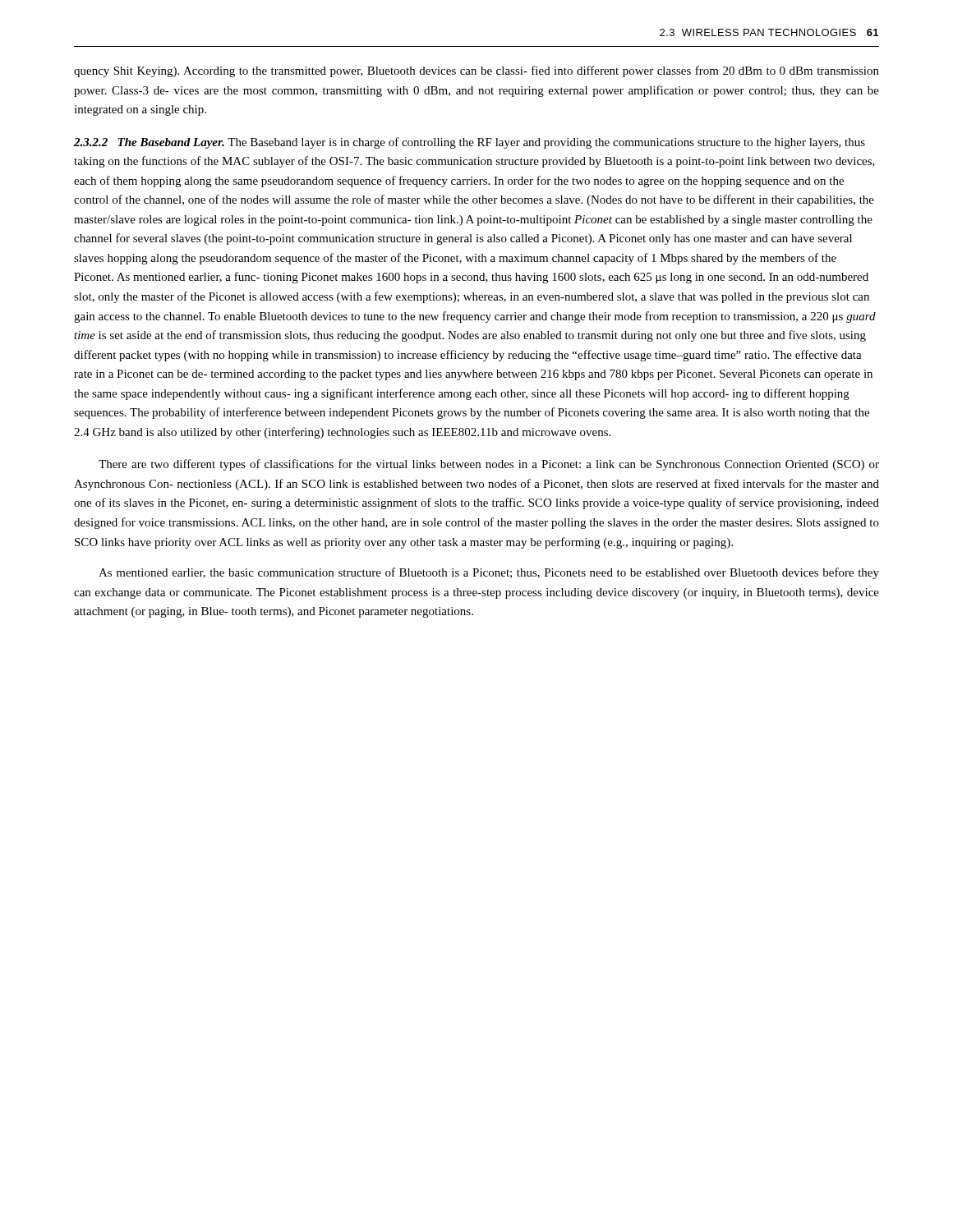Find the text block with the text "quency Shit Keying). According to the transmitted"

(x=476, y=91)
